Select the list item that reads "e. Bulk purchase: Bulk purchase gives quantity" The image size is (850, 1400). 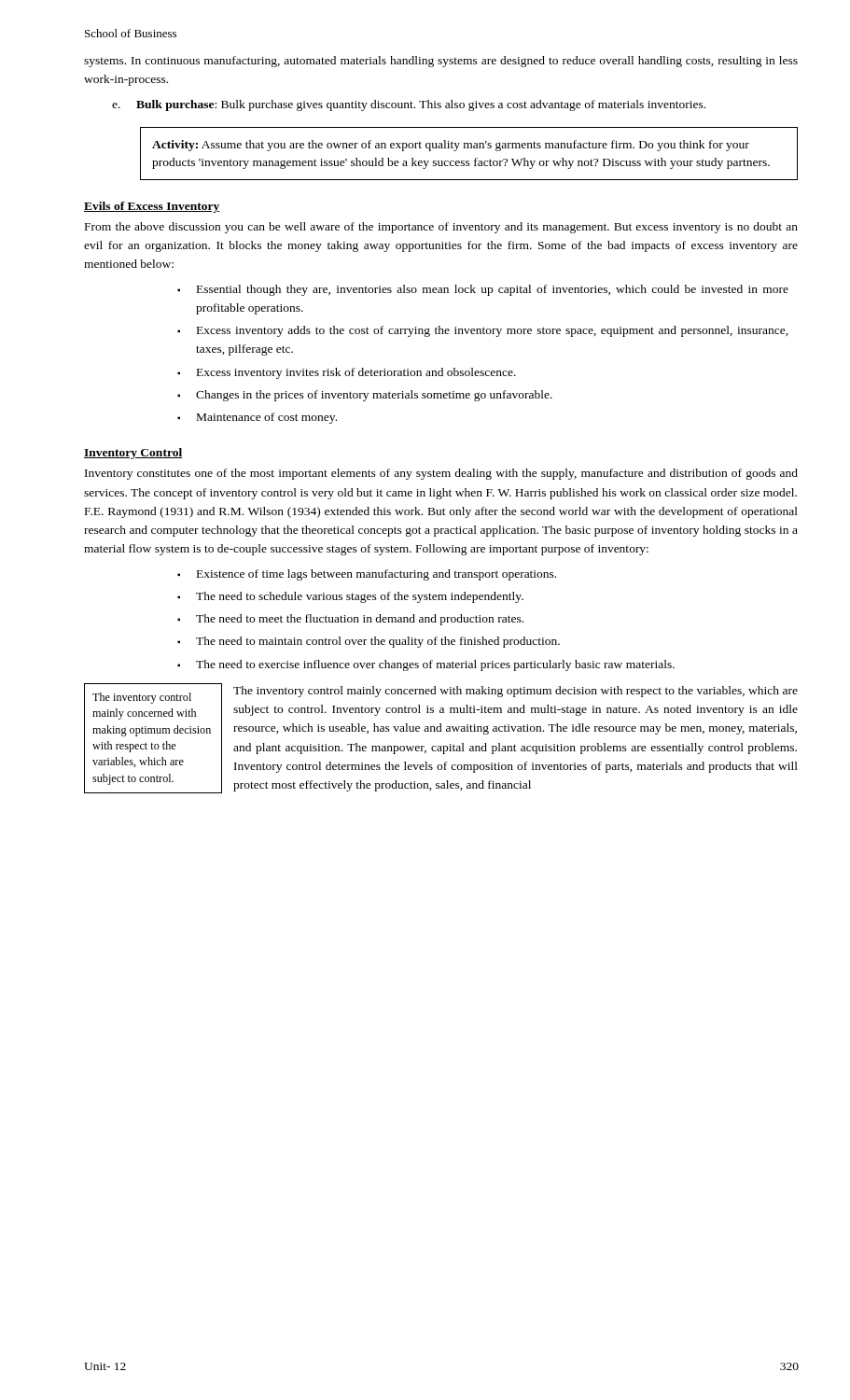tap(409, 104)
